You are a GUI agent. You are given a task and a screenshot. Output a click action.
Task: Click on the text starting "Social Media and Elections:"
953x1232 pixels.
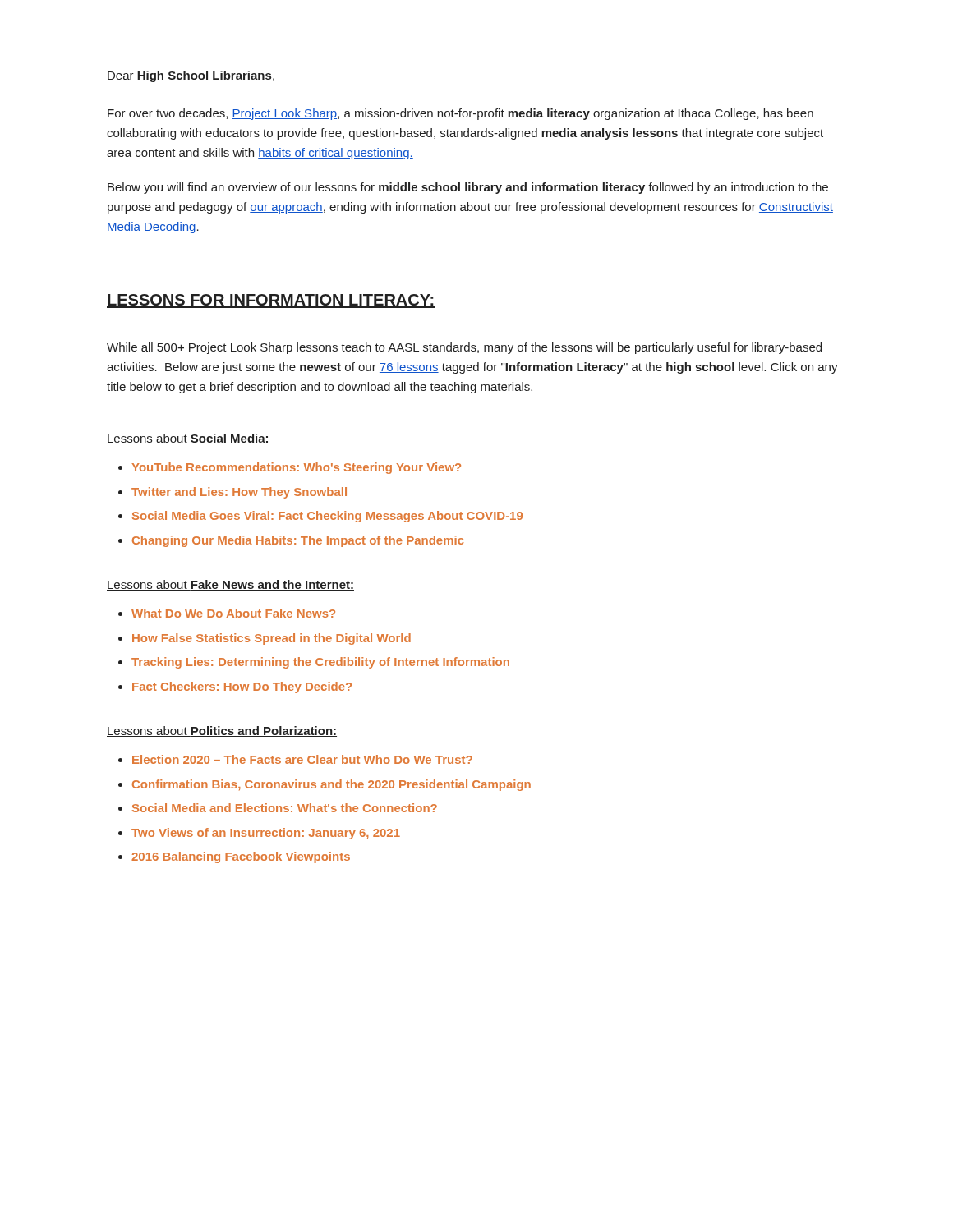coord(285,808)
